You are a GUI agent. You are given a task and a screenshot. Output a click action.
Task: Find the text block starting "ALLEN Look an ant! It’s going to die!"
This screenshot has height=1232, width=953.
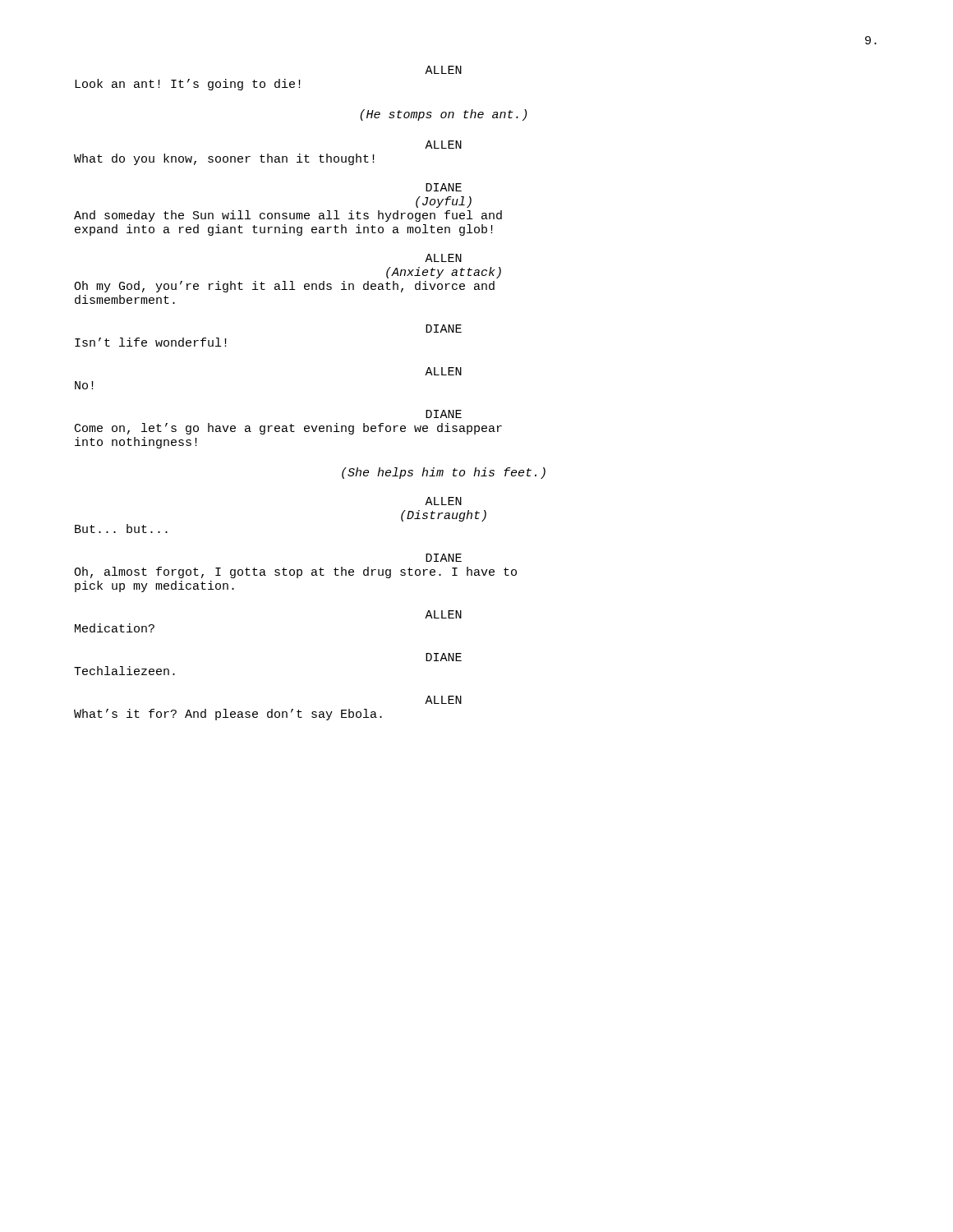coord(444,78)
